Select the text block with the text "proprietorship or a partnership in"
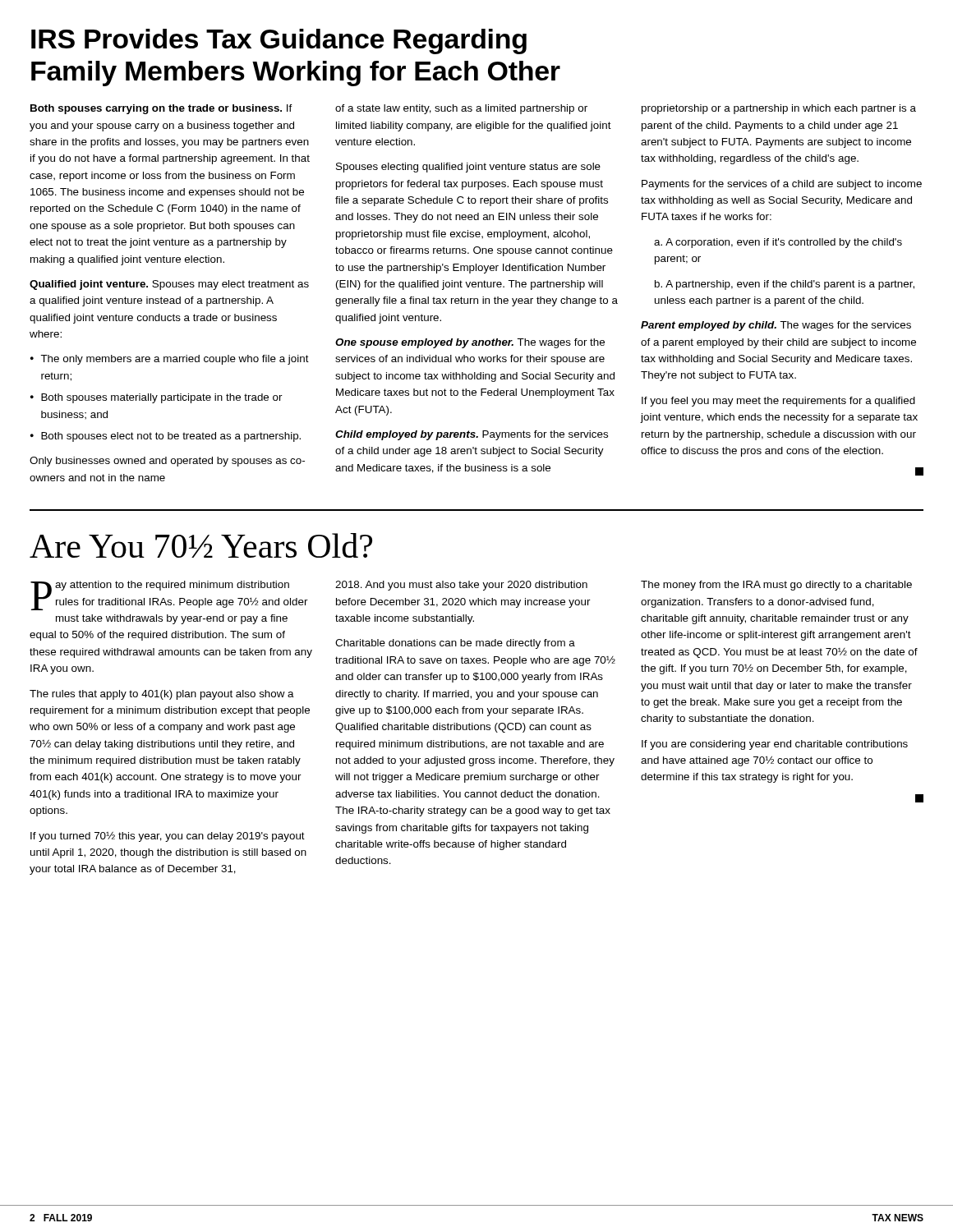 pyautogui.click(x=782, y=280)
